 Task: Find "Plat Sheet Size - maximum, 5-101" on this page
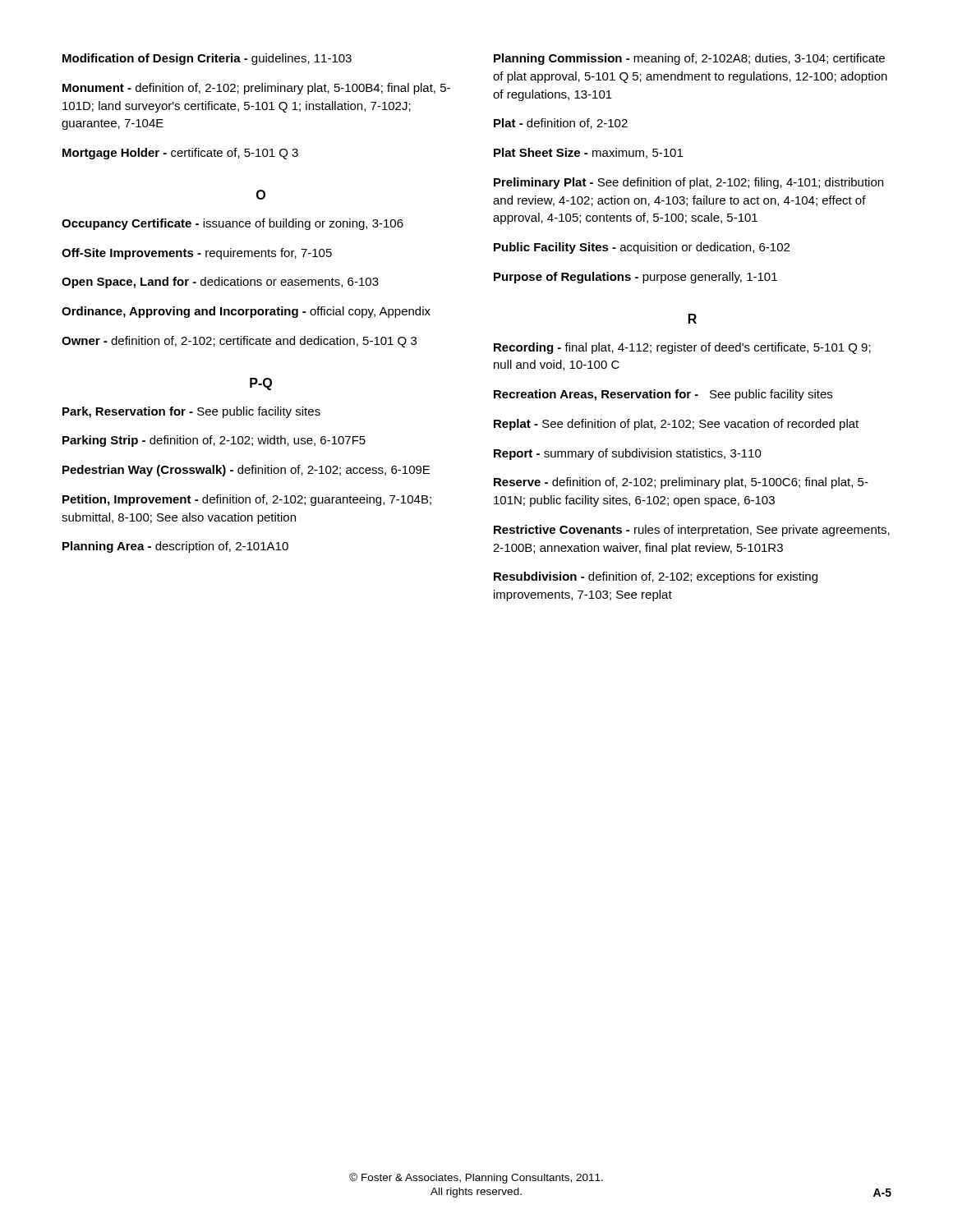588,152
